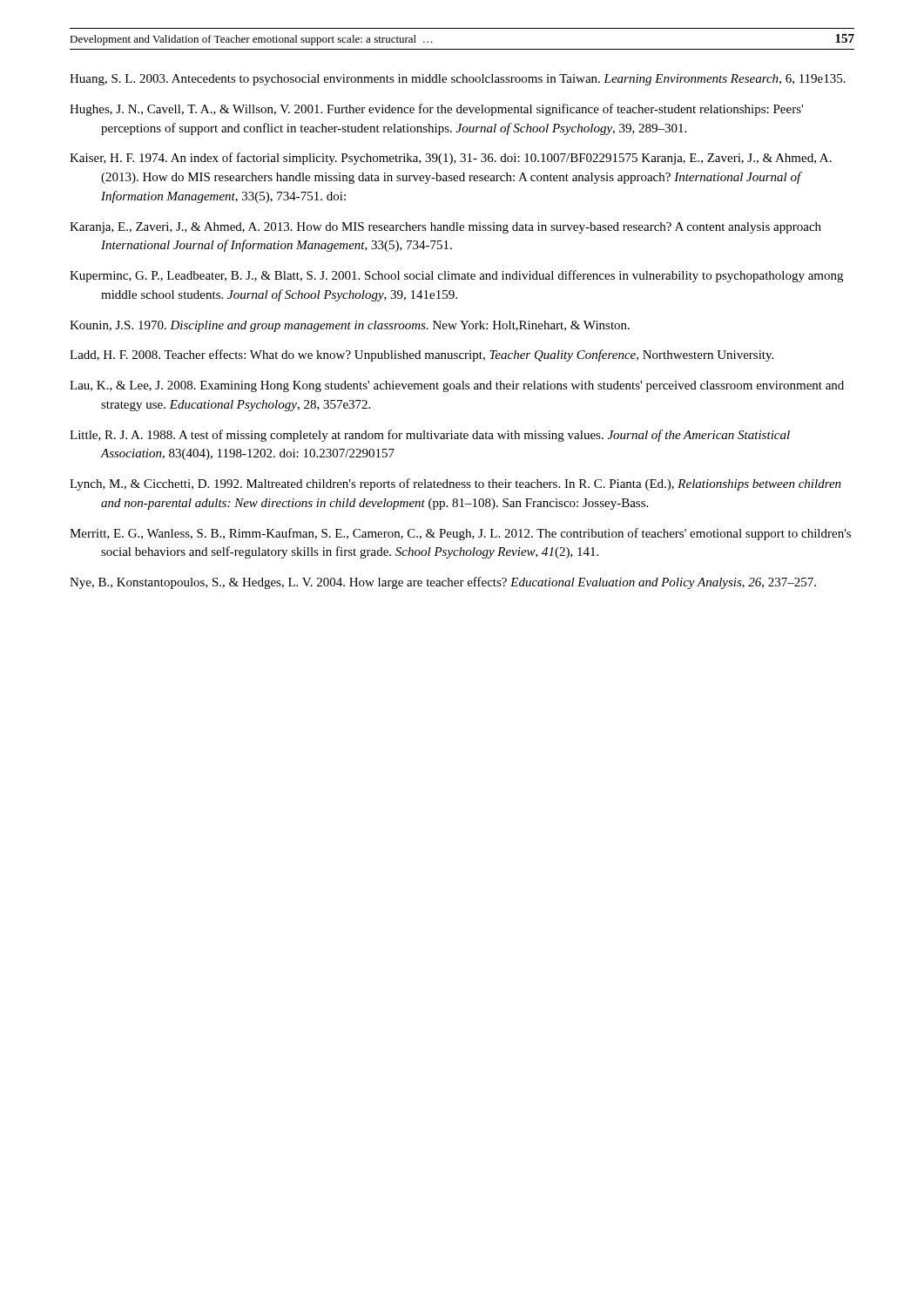
Task: Find the list item containing "Kaiser, H. F. 1974. An"
Action: (451, 177)
